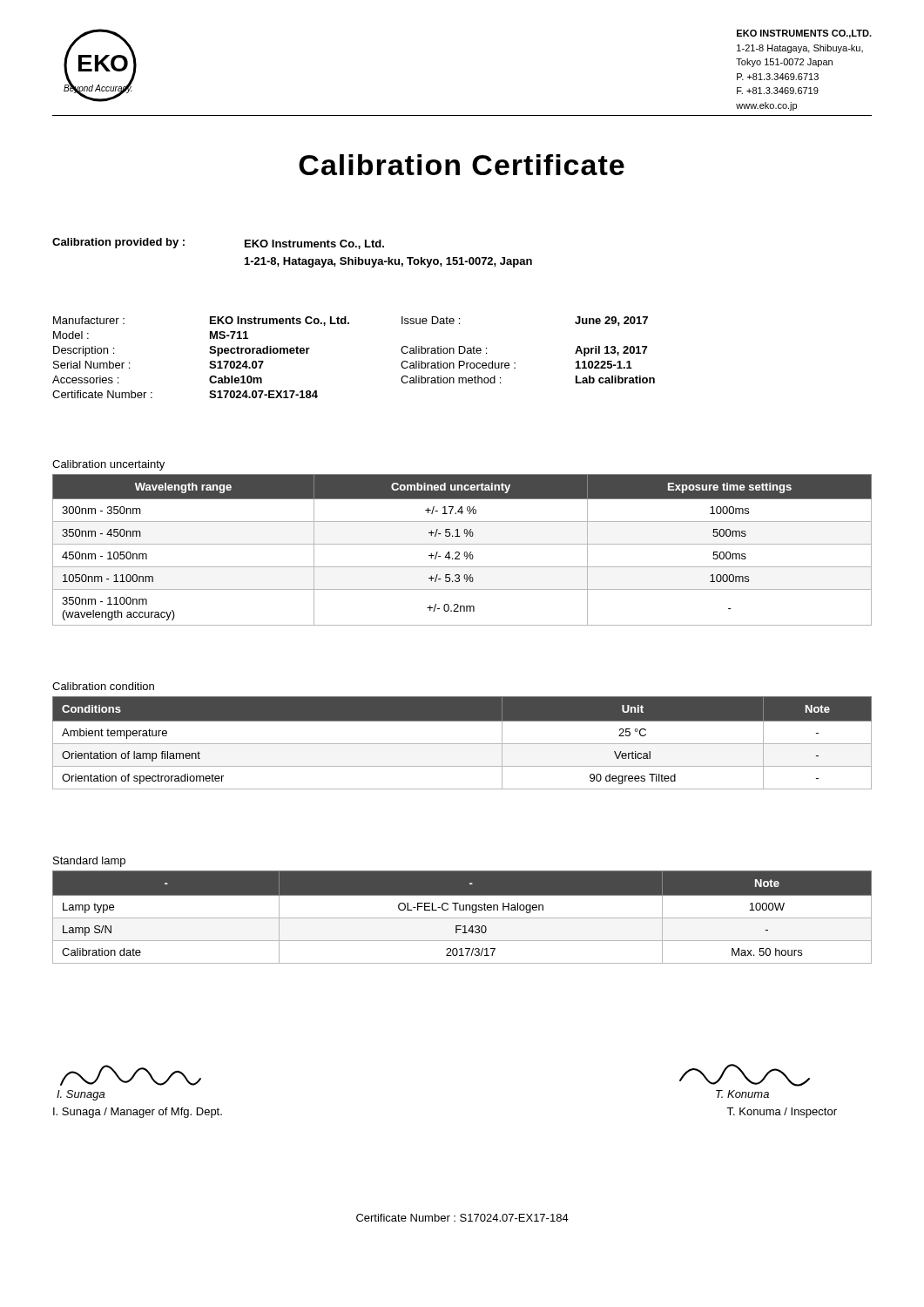Locate the text "Calibration method :"
Image resolution: width=924 pixels, height=1307 pixels.
(x=451, y=379)
